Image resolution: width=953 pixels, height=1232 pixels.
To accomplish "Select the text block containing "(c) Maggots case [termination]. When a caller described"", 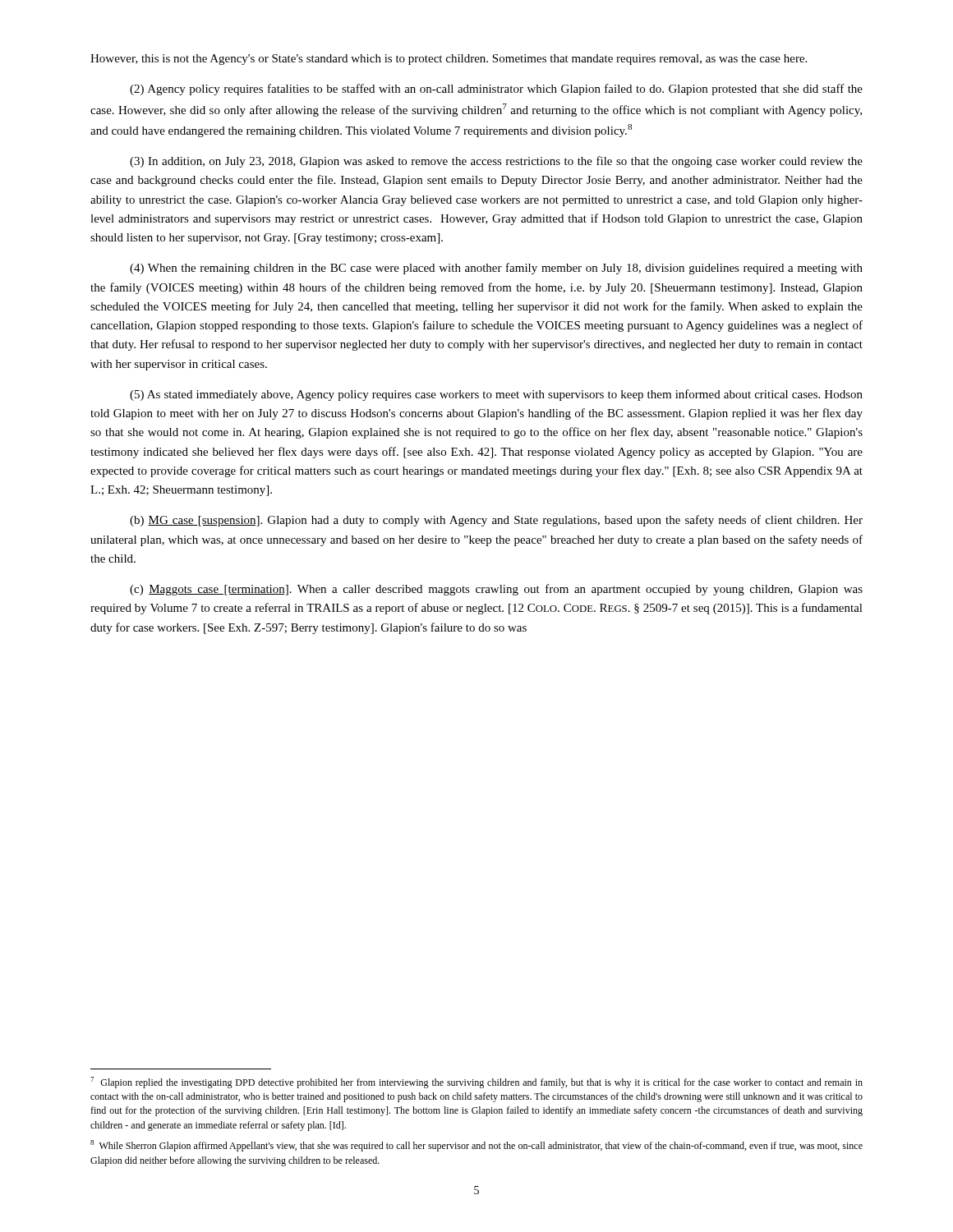I will (476, 608).
